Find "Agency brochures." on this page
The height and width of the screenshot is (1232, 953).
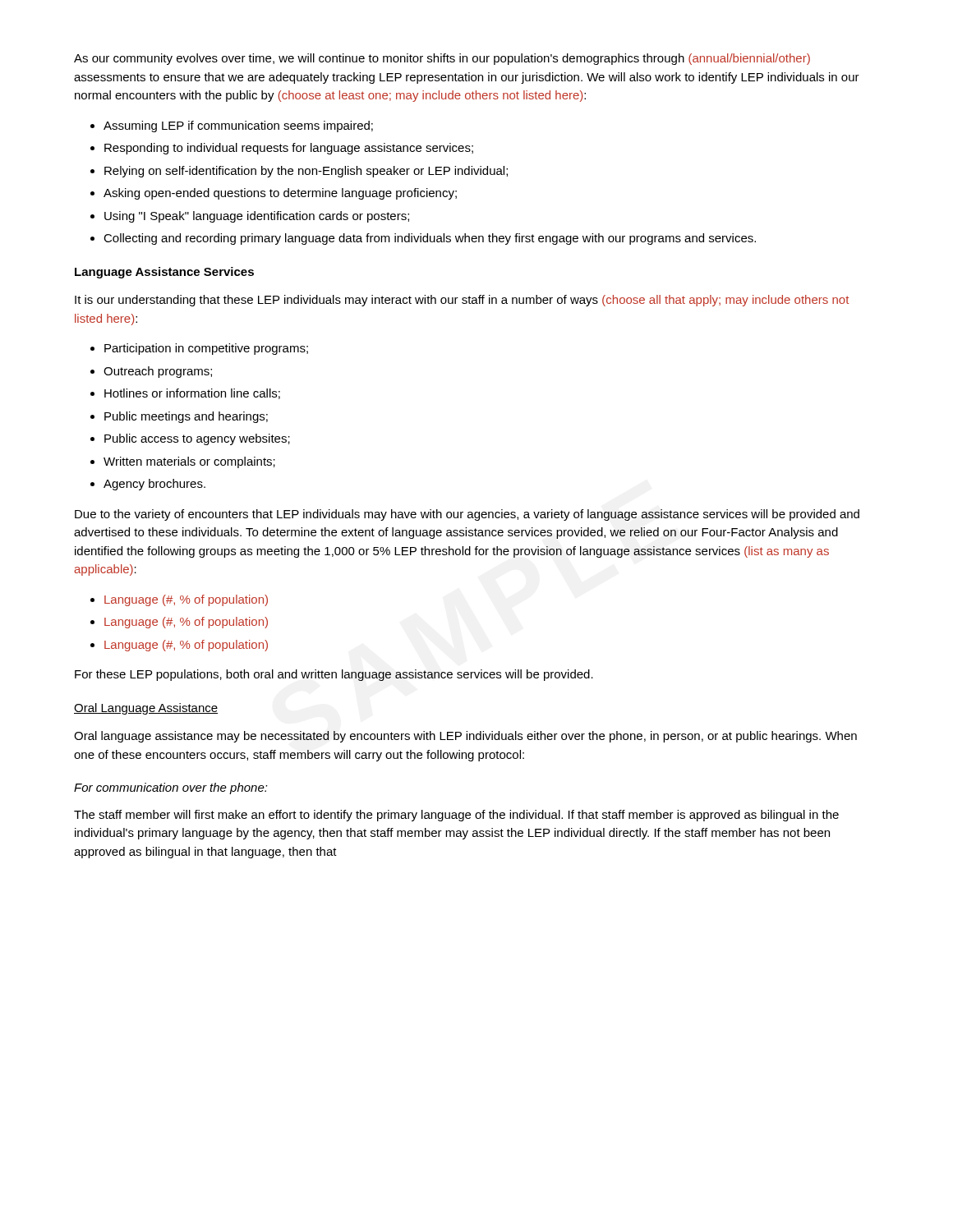(155, 483)
